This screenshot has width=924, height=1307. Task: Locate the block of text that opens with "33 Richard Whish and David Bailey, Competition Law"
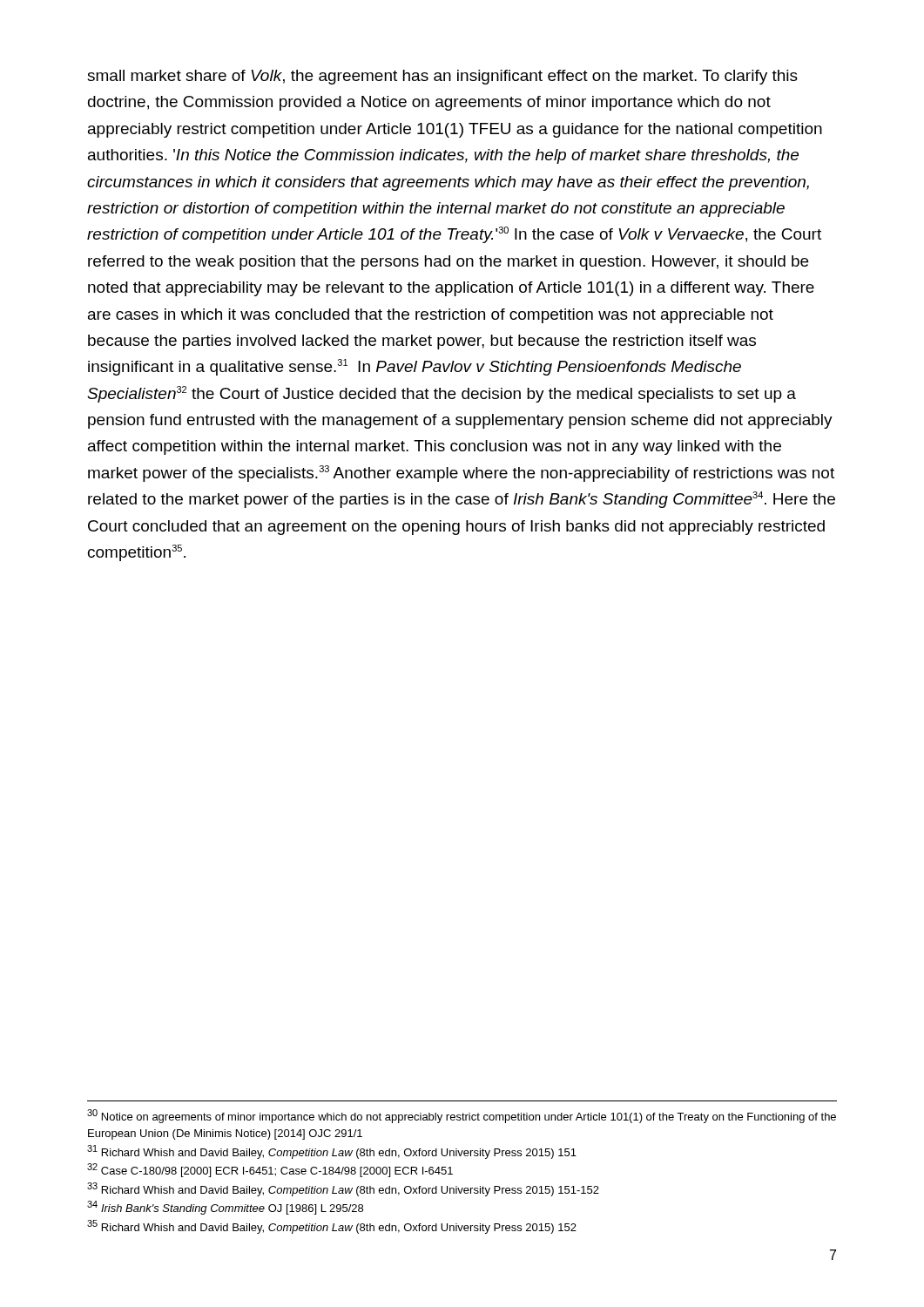(462, 1190)
